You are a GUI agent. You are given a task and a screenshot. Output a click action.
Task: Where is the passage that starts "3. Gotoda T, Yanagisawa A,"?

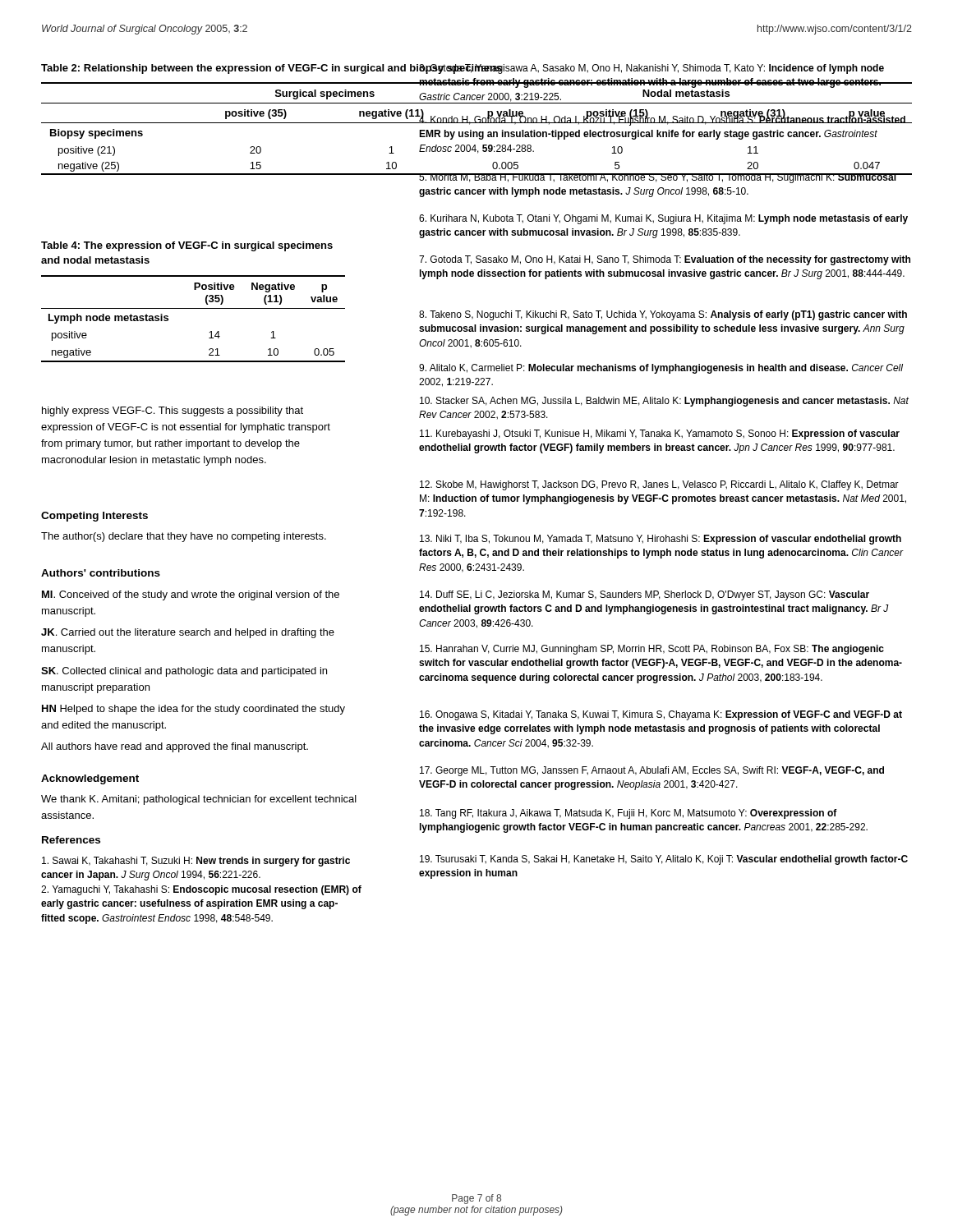click(652, 82)
